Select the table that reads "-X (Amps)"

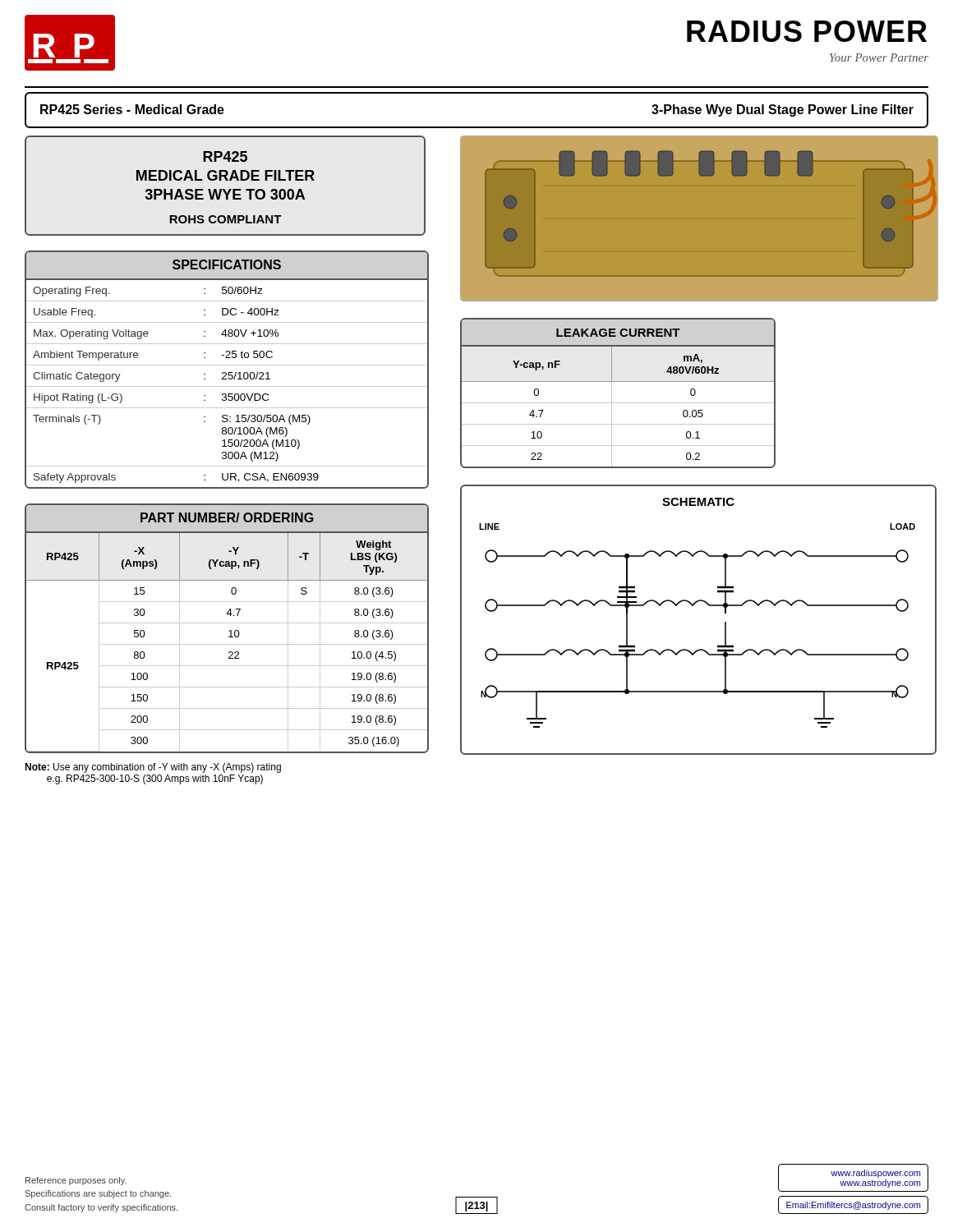point(227,628)
